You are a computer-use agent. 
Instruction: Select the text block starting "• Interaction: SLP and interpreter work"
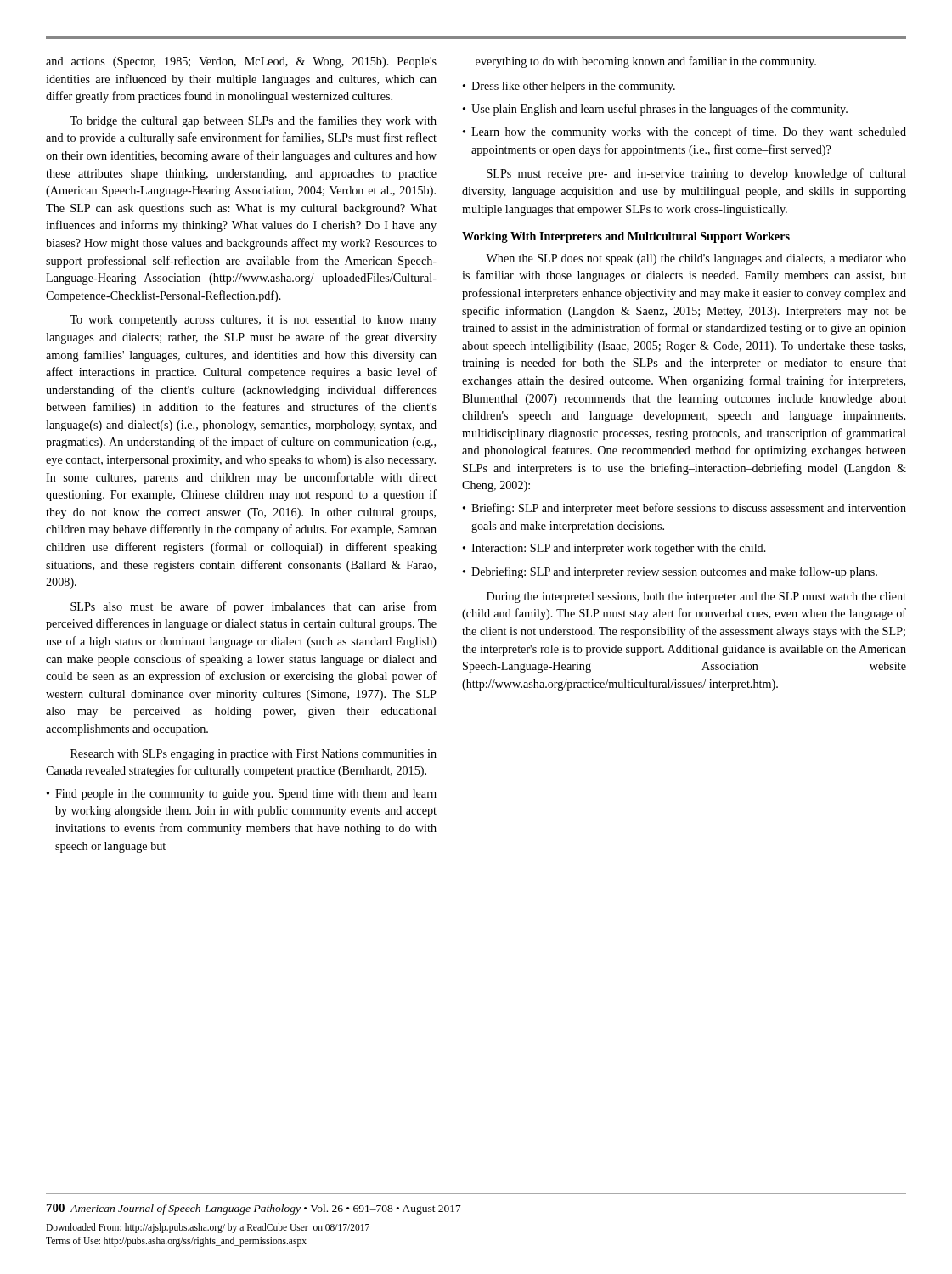(684, 549)
